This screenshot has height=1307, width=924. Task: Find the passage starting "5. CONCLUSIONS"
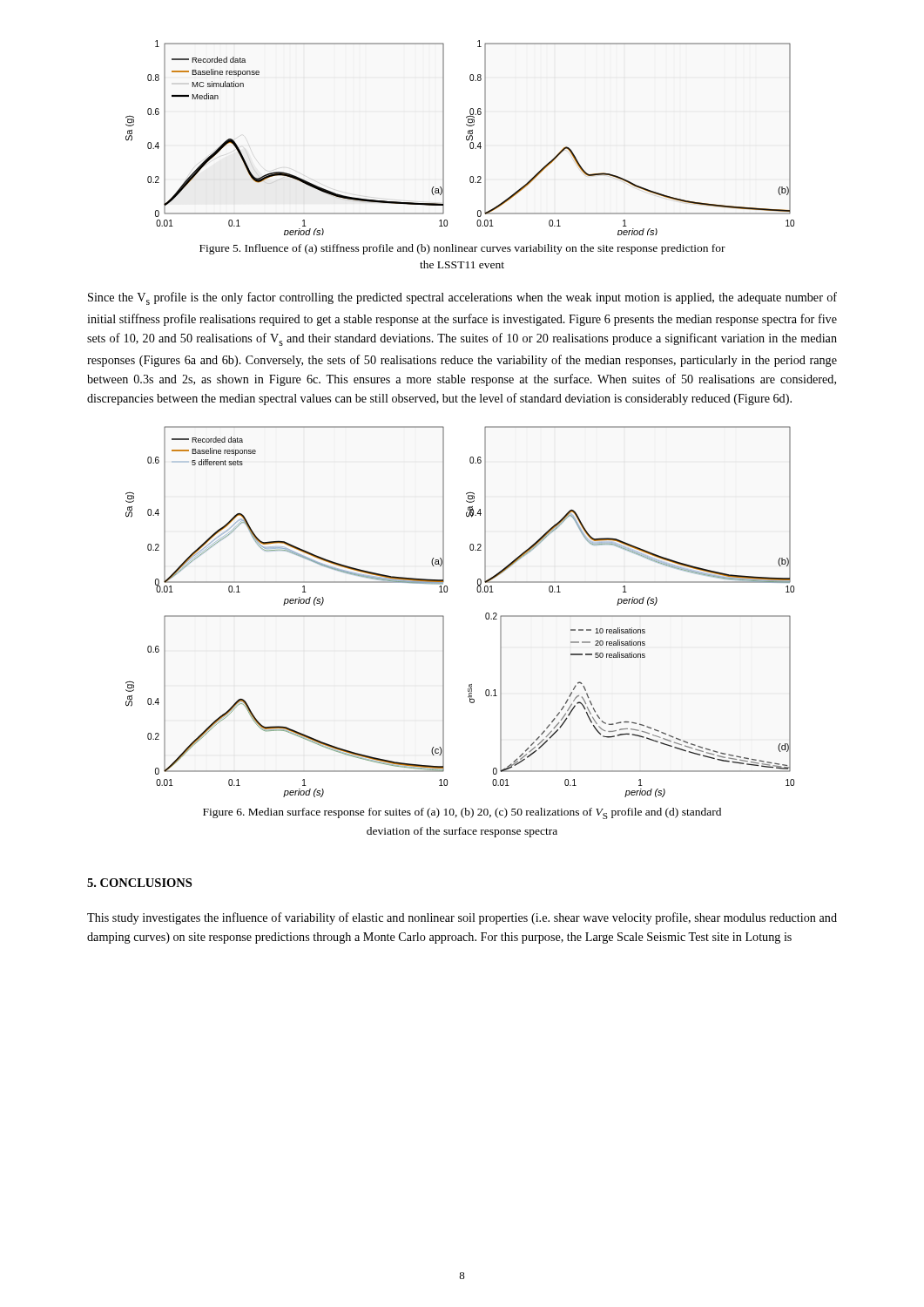[140, 883]
